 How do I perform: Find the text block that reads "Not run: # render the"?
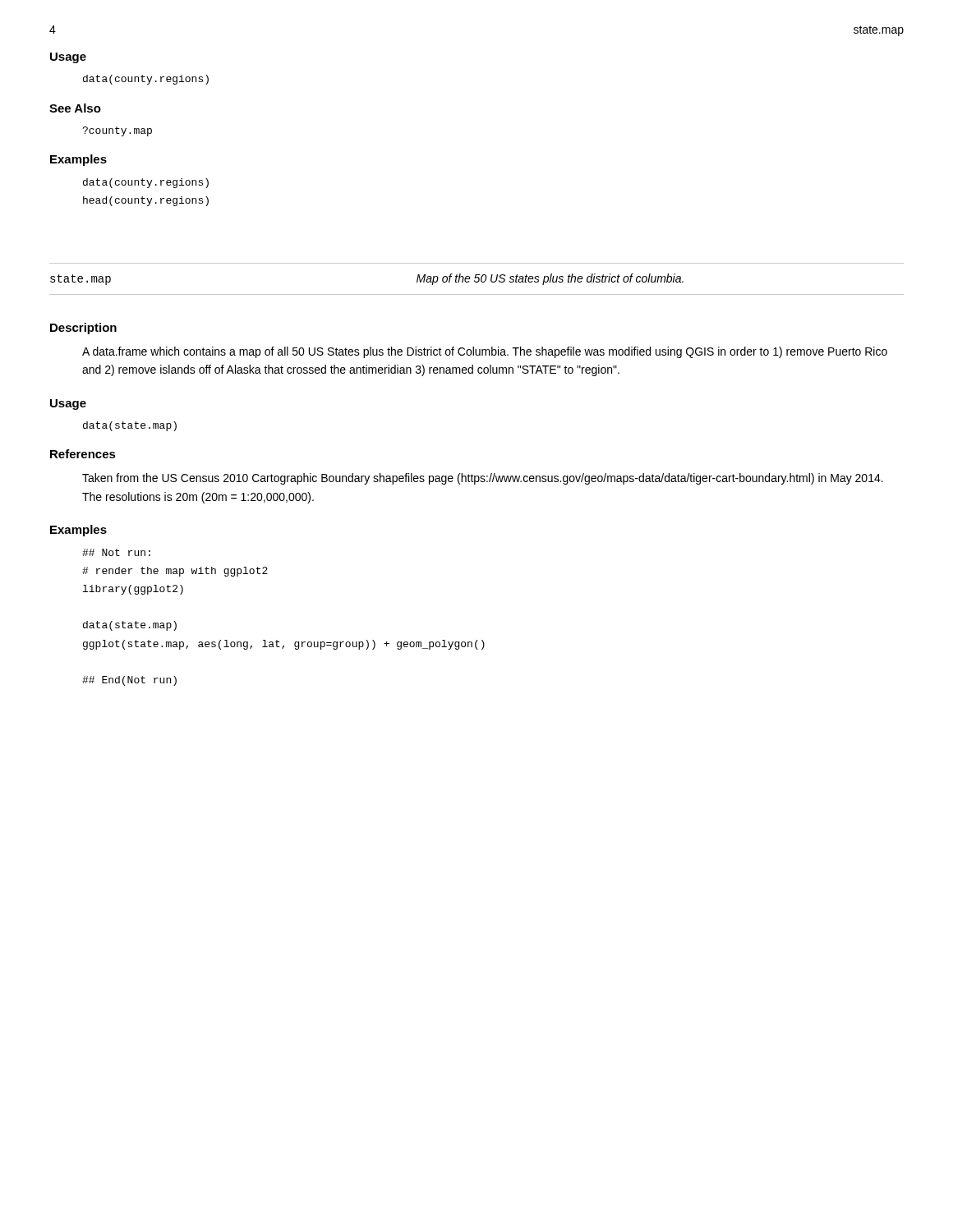(x=116, y=552)
